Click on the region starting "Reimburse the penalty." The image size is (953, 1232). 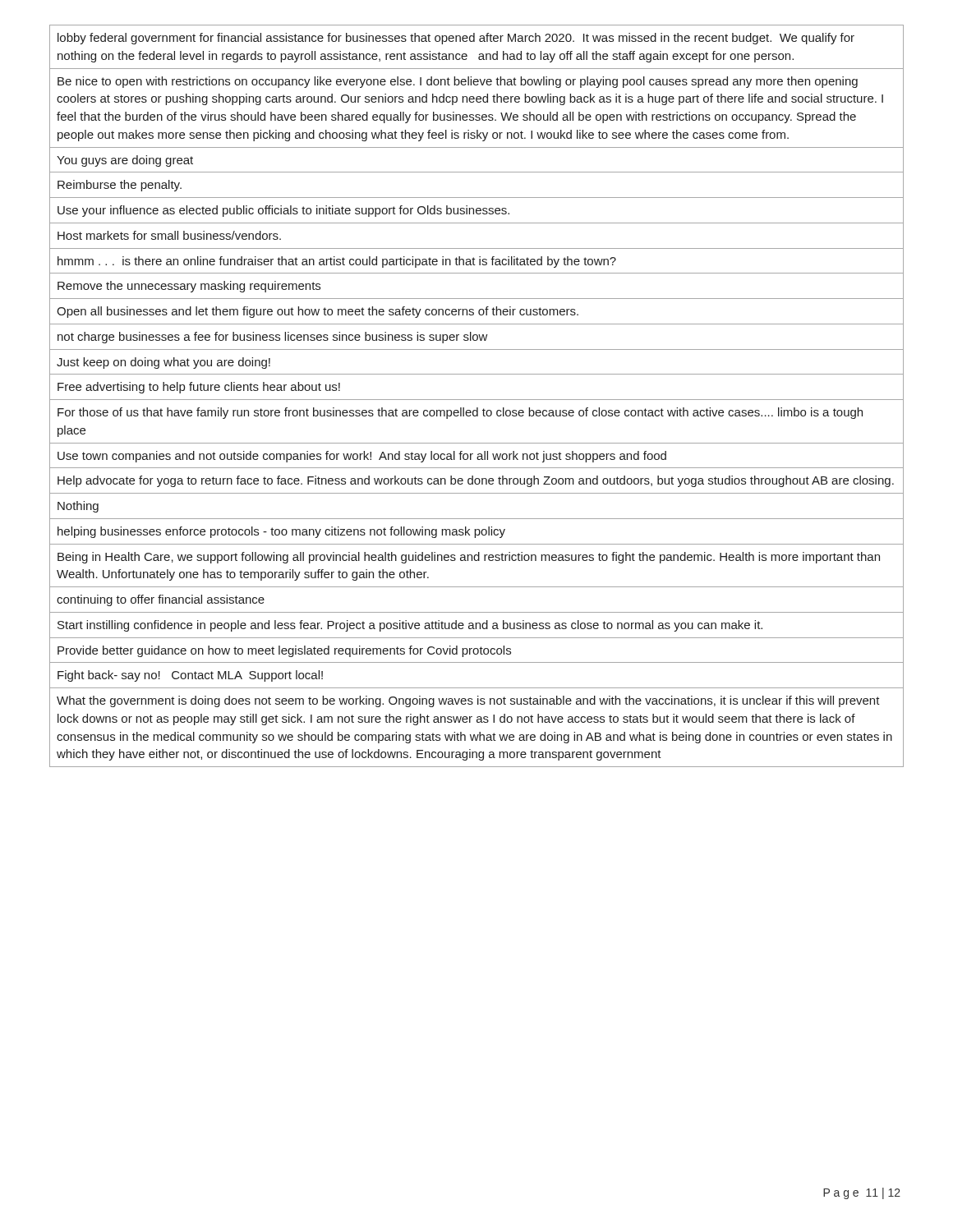coord(120,185)
